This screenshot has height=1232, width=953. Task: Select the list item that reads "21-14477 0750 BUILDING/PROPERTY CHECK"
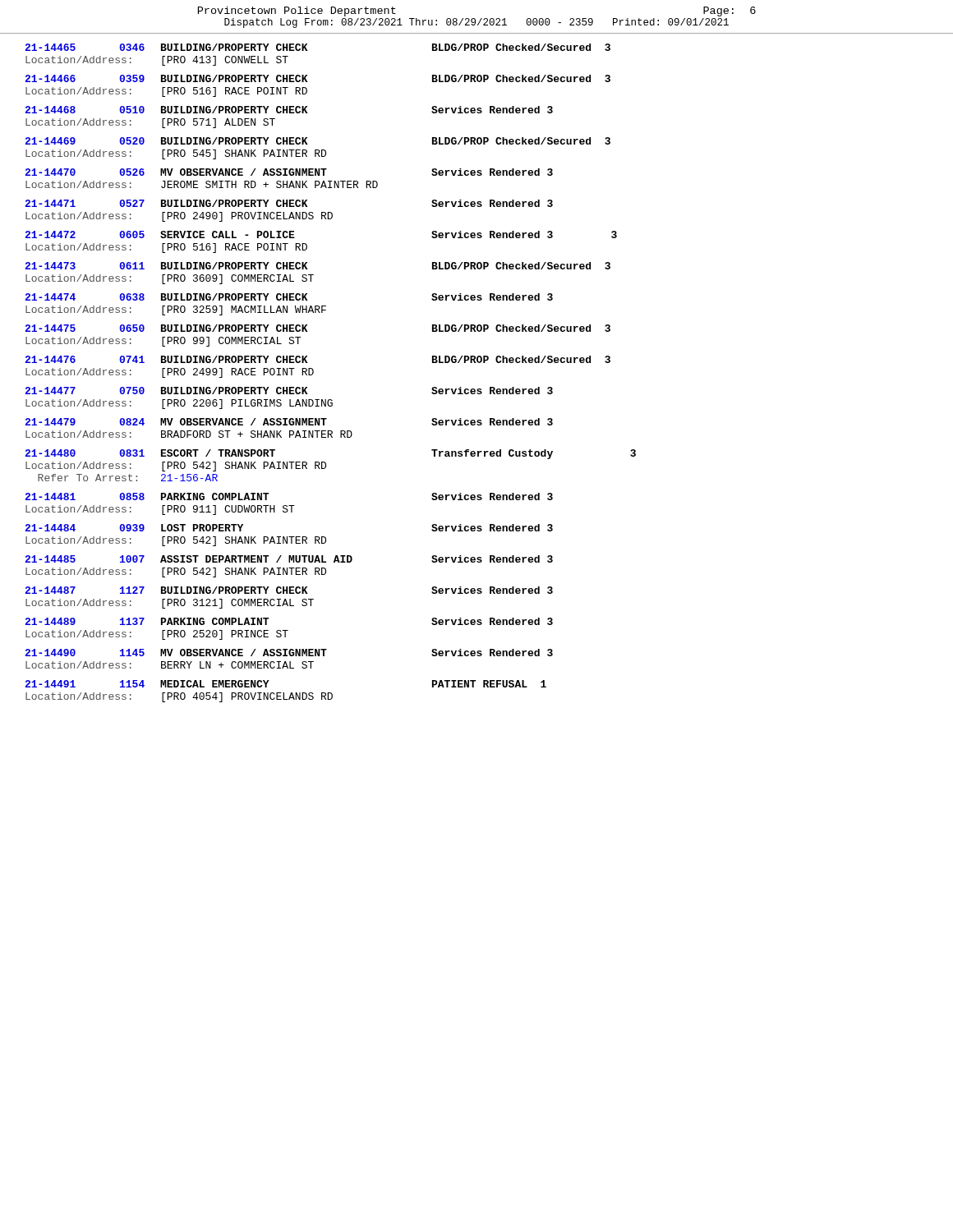476,398
